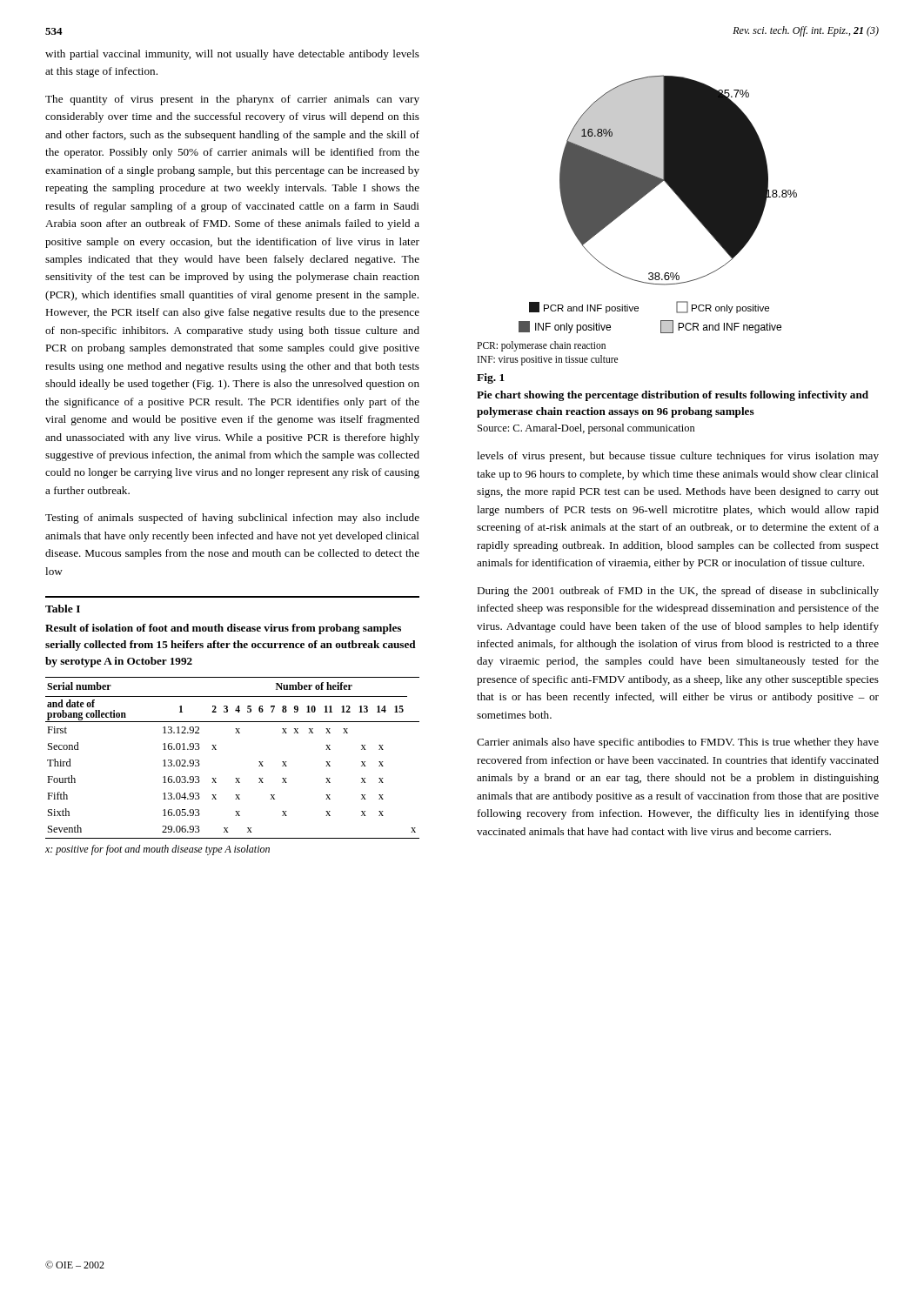Find the block on this page that starts "PCR: polymerase chain reaction INF: virus positive"
924x1305 pixels.
(548, 352)
